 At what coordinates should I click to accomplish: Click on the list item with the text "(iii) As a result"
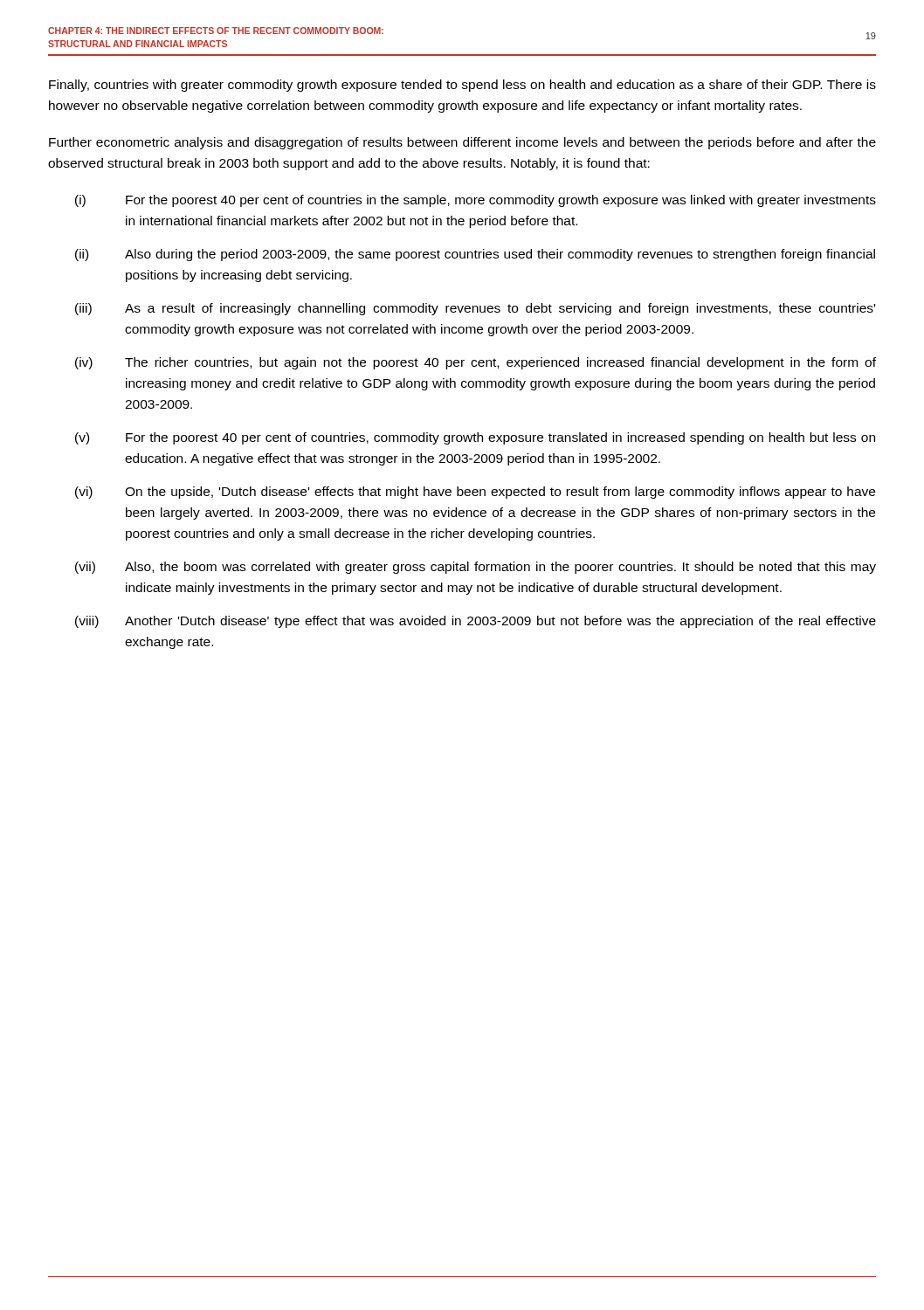click(462, 319)
